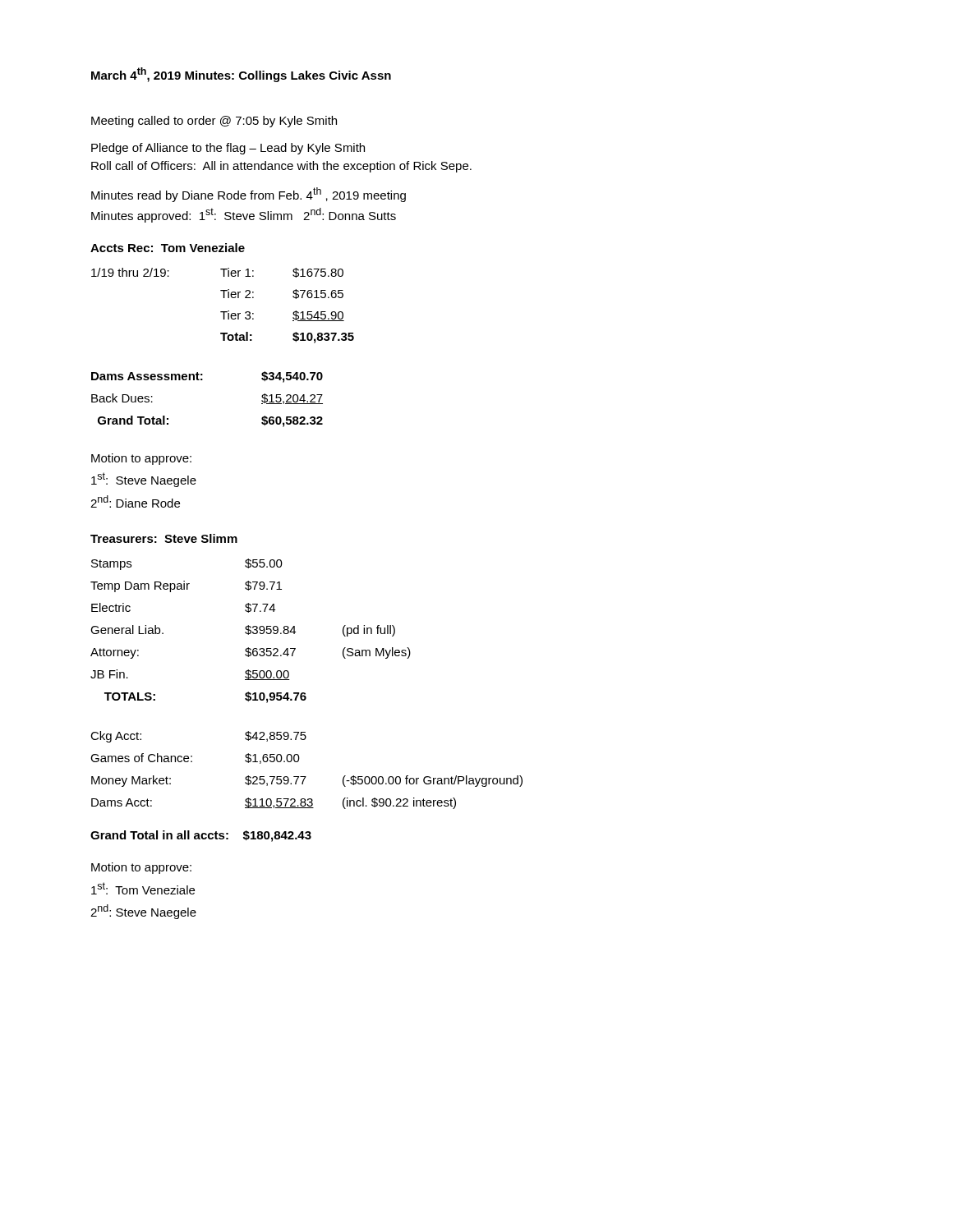Navigate to the text block starting "Meeting called to order @ 7:05"
953x1232 pixels.
click(x=214, y=120)
